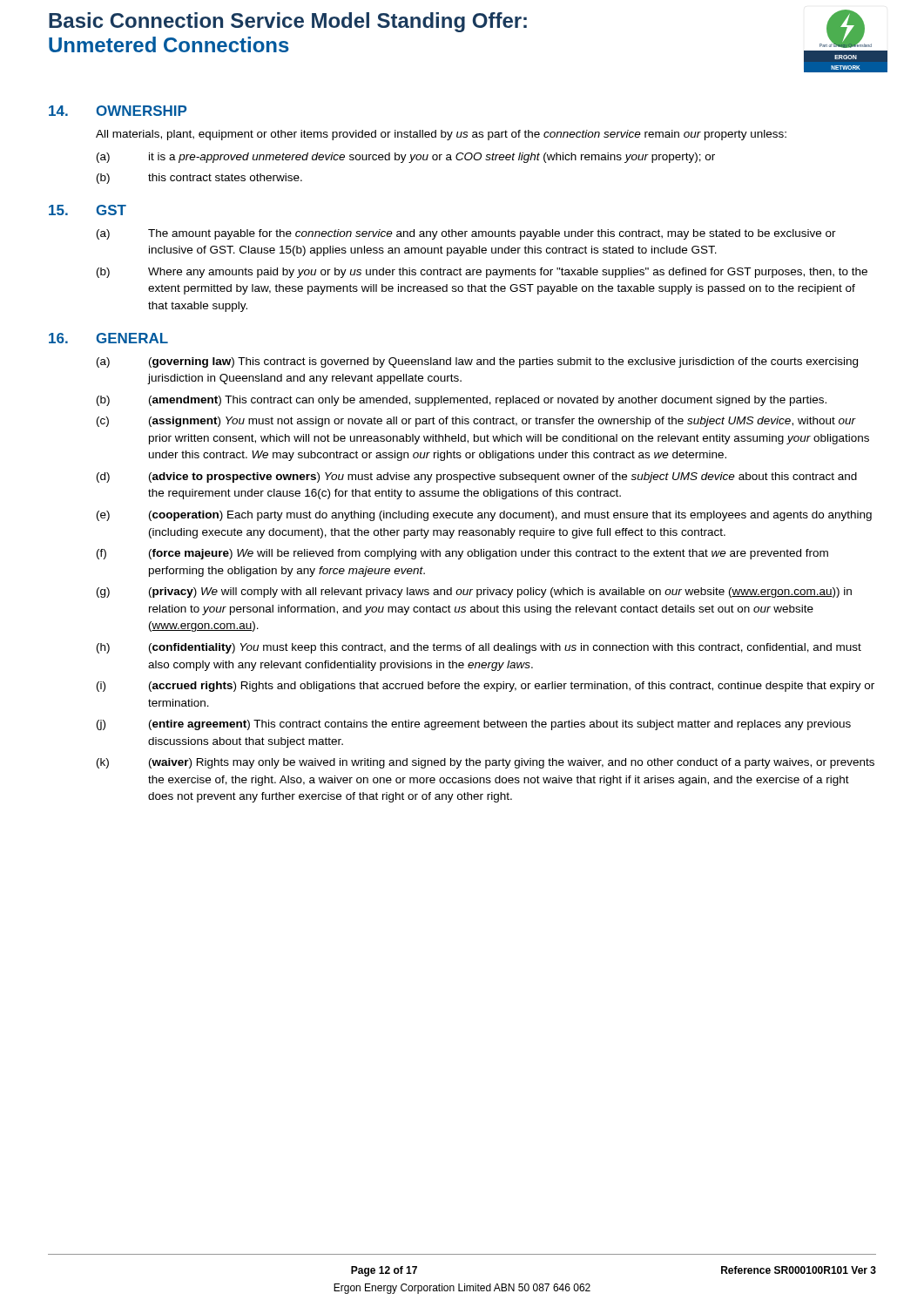This screenshot has height=1307, width=924.
Task: Find the list item that says "(h) (confidentiality) You must keep this contract, and"
Action: [486, 656]
